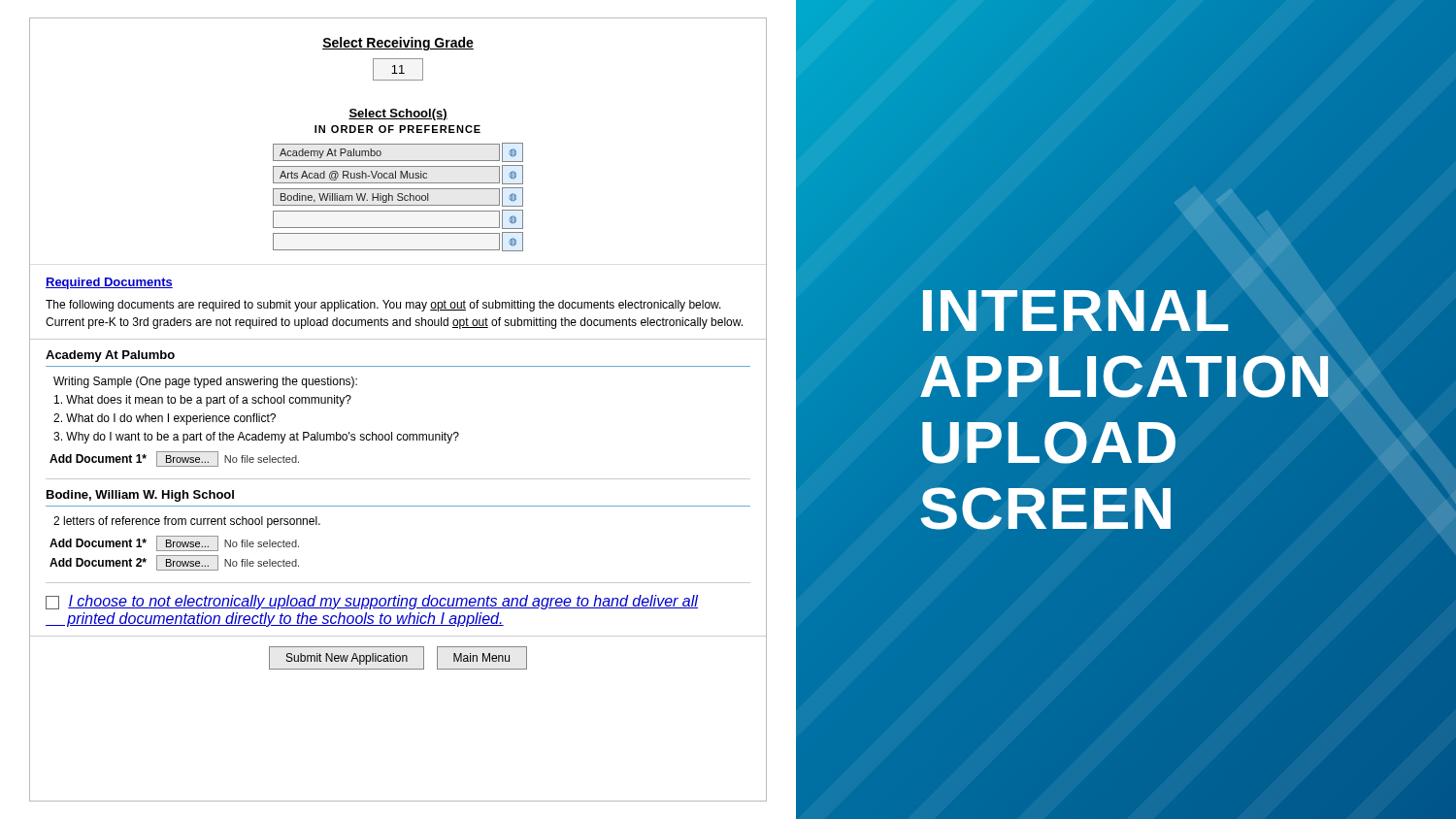The width and height of the screenshot is (1456, 819).
Task: Click where it says "Required Documents"
Action: tap(109, 282)
